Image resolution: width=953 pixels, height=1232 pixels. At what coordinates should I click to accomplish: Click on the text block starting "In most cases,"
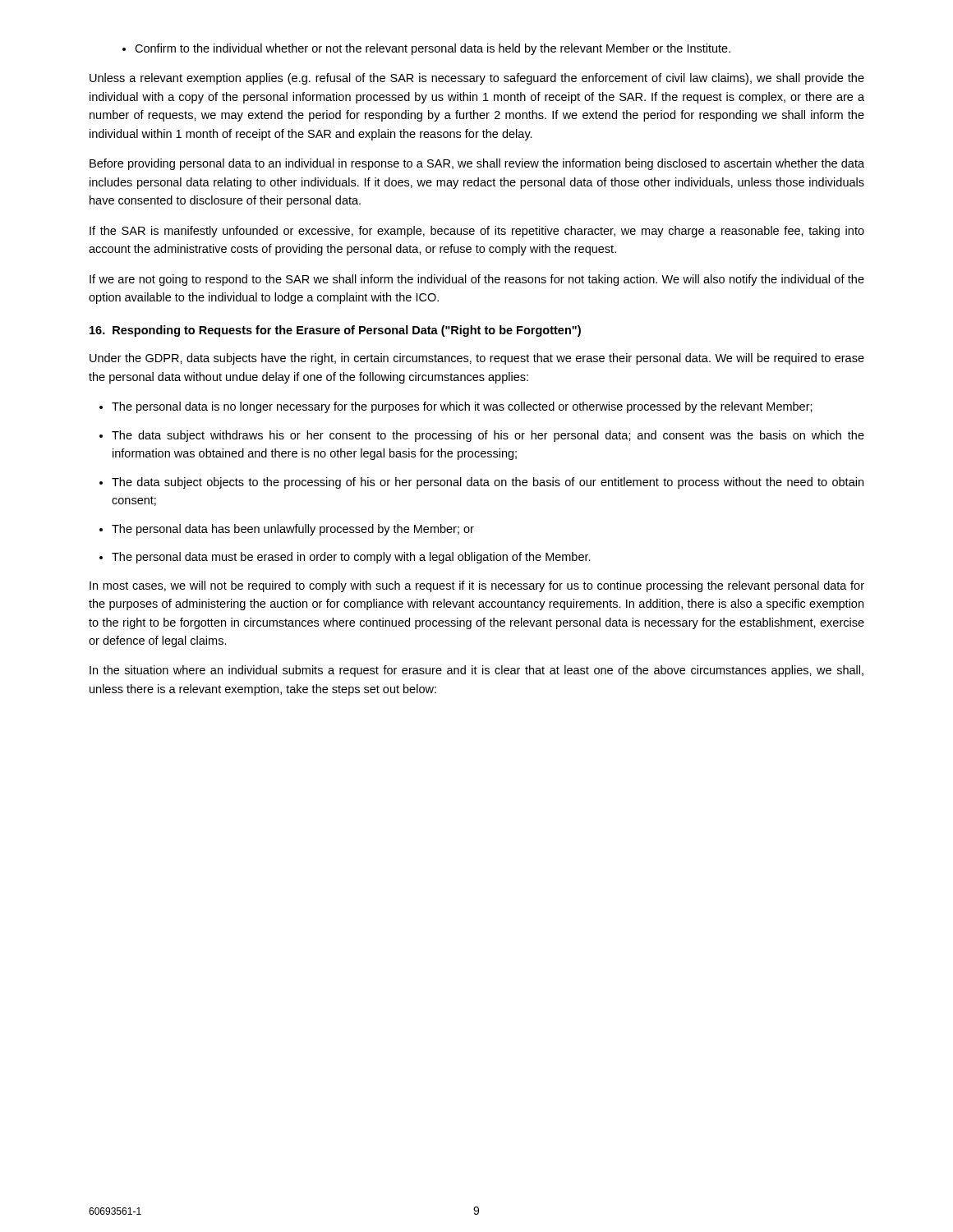[476, 613]
